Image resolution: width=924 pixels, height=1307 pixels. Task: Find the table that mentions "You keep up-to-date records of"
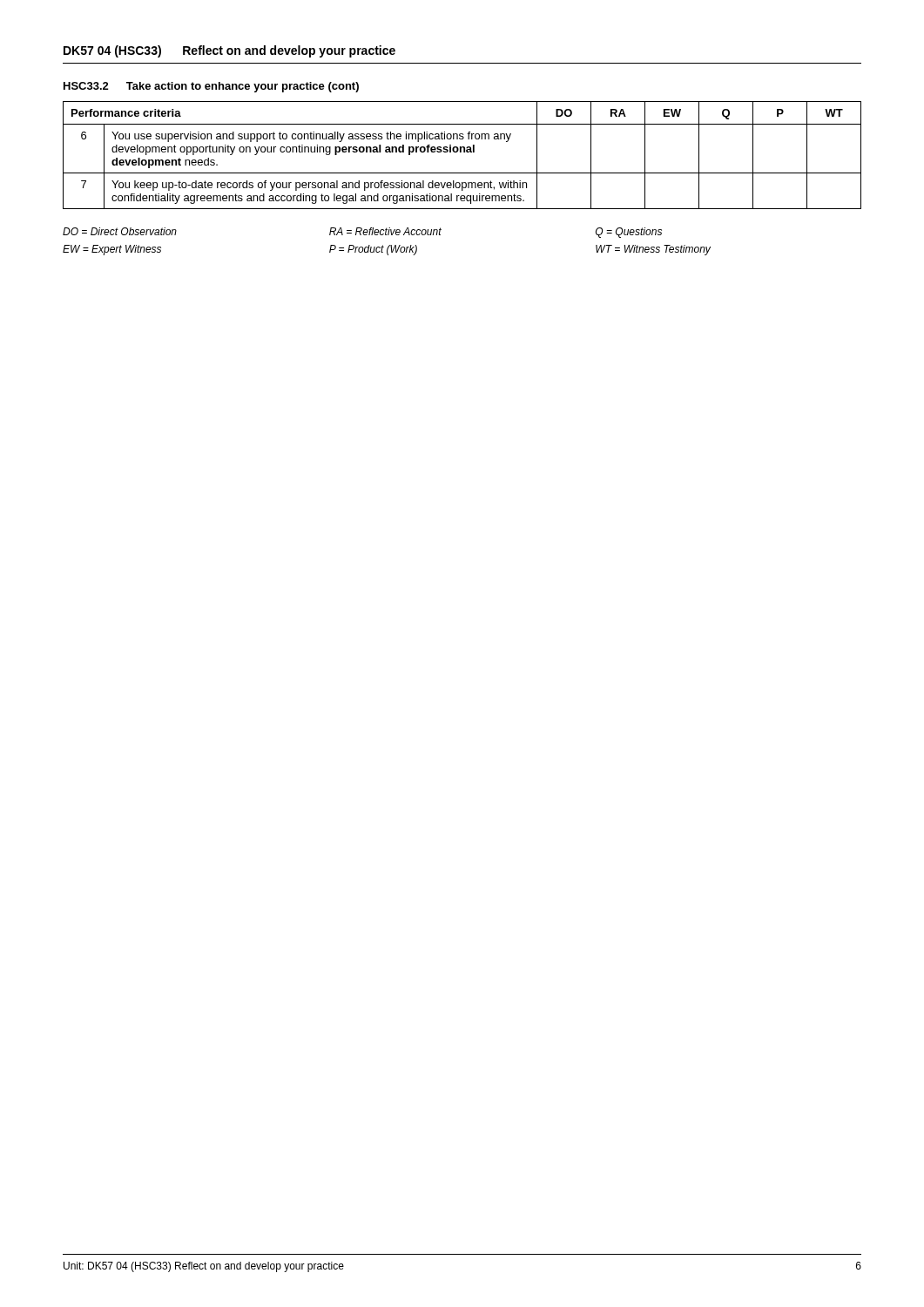(462, 155)
